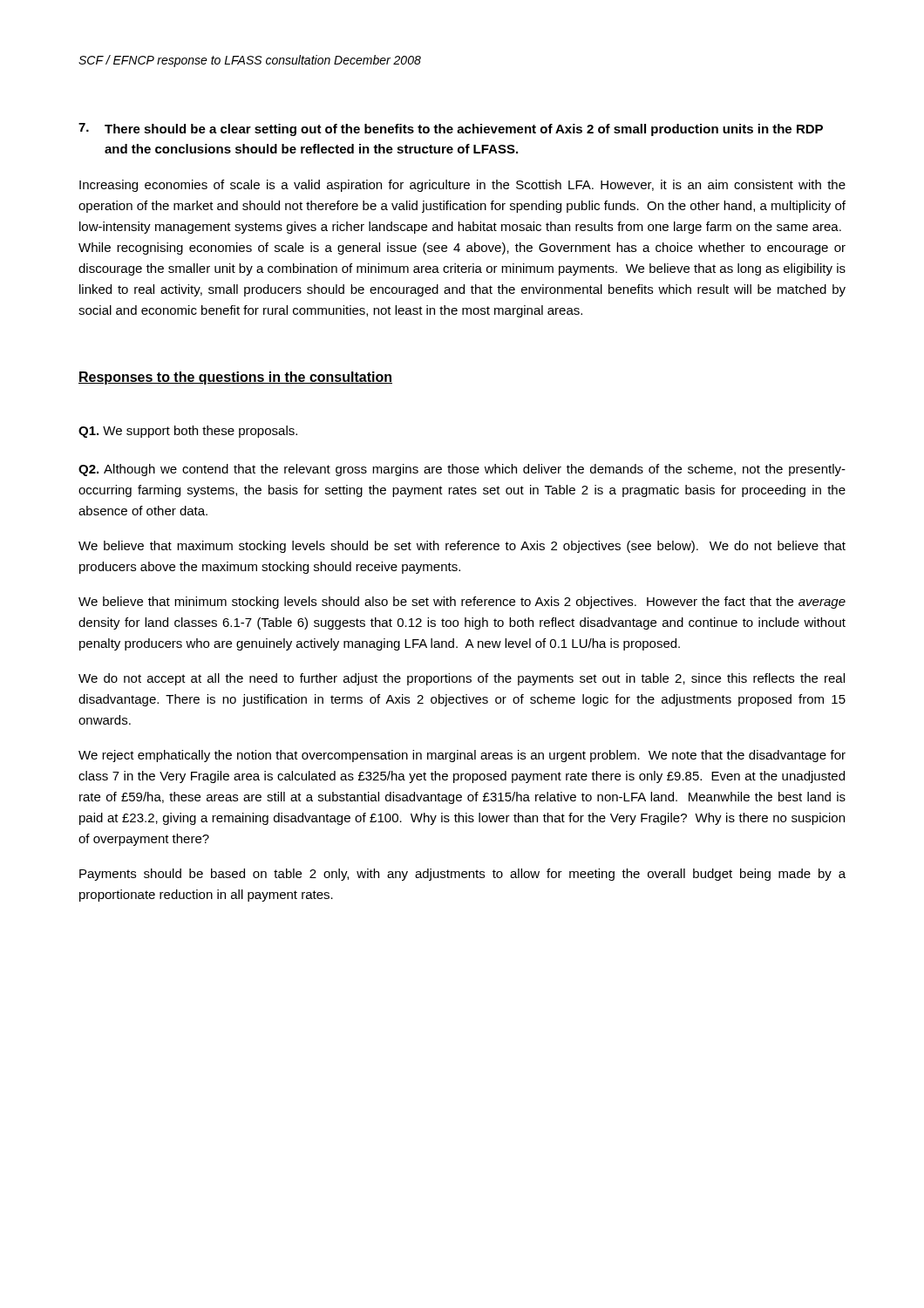The width and height of the screenshot is (924, 1308).
Task: Locate the text block starting "We do not"
Action: pos(462,699)
